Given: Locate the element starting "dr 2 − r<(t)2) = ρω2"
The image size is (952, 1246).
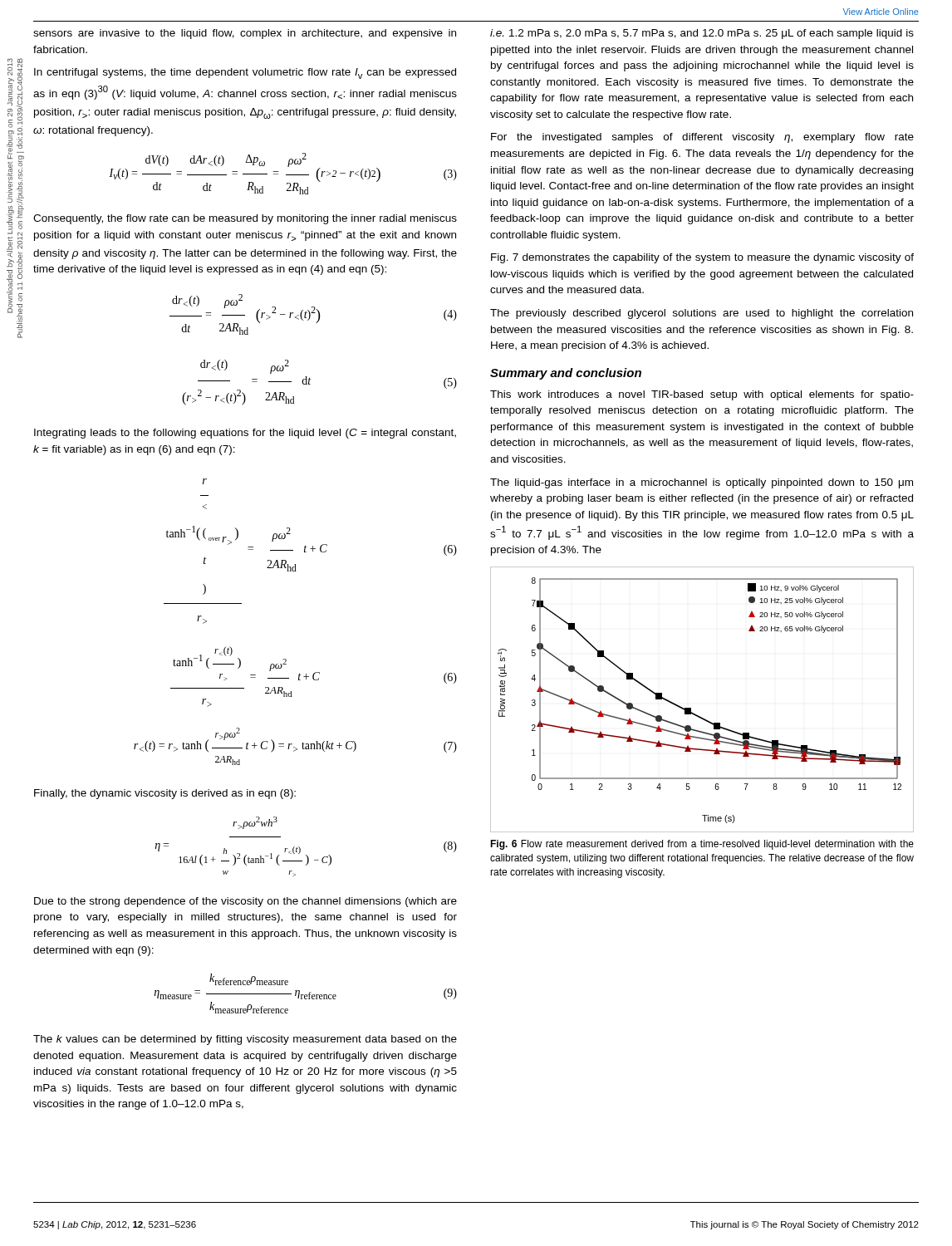Looking at the screenshot, I should 318,382.
